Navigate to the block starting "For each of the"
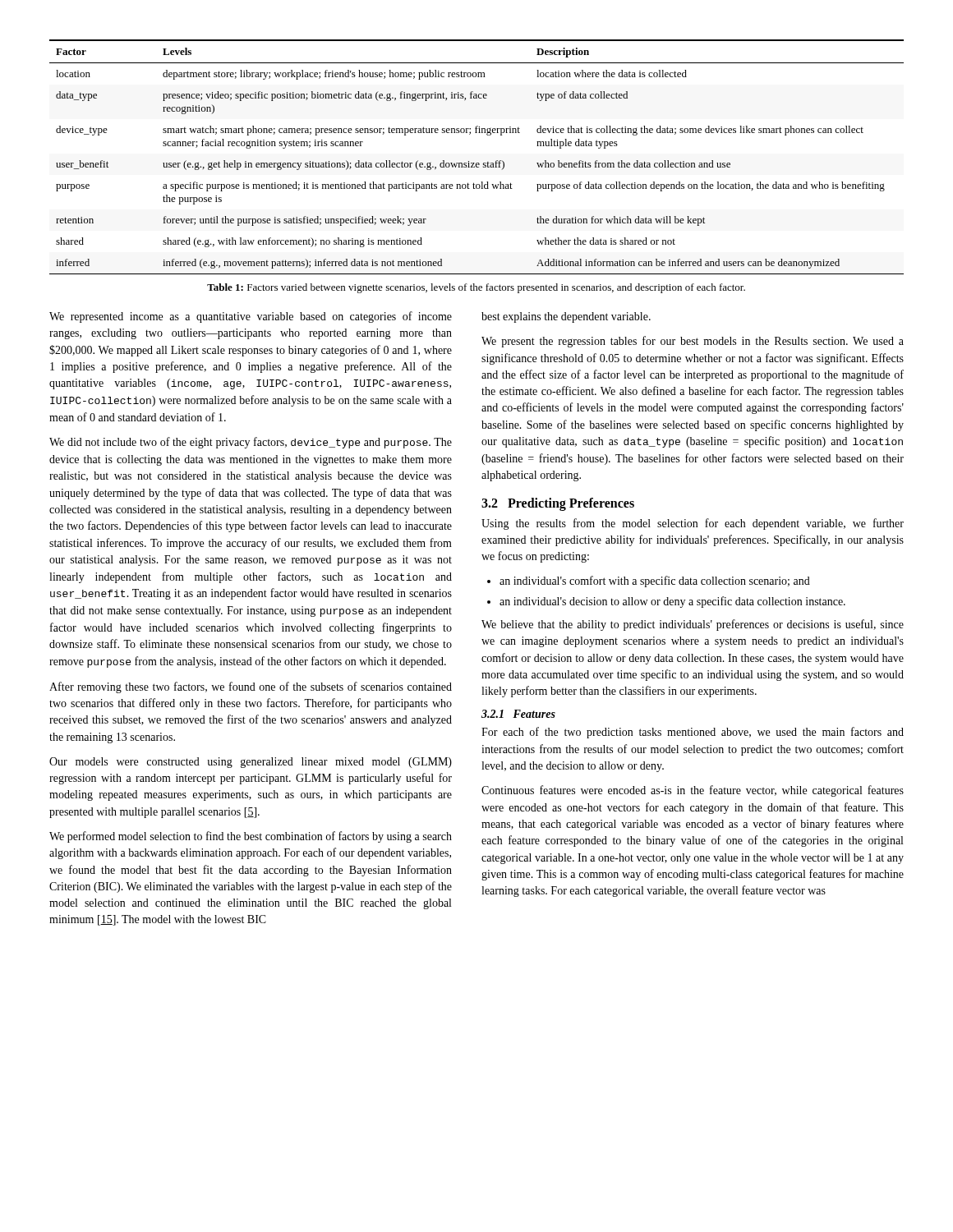 pos(693,750)
